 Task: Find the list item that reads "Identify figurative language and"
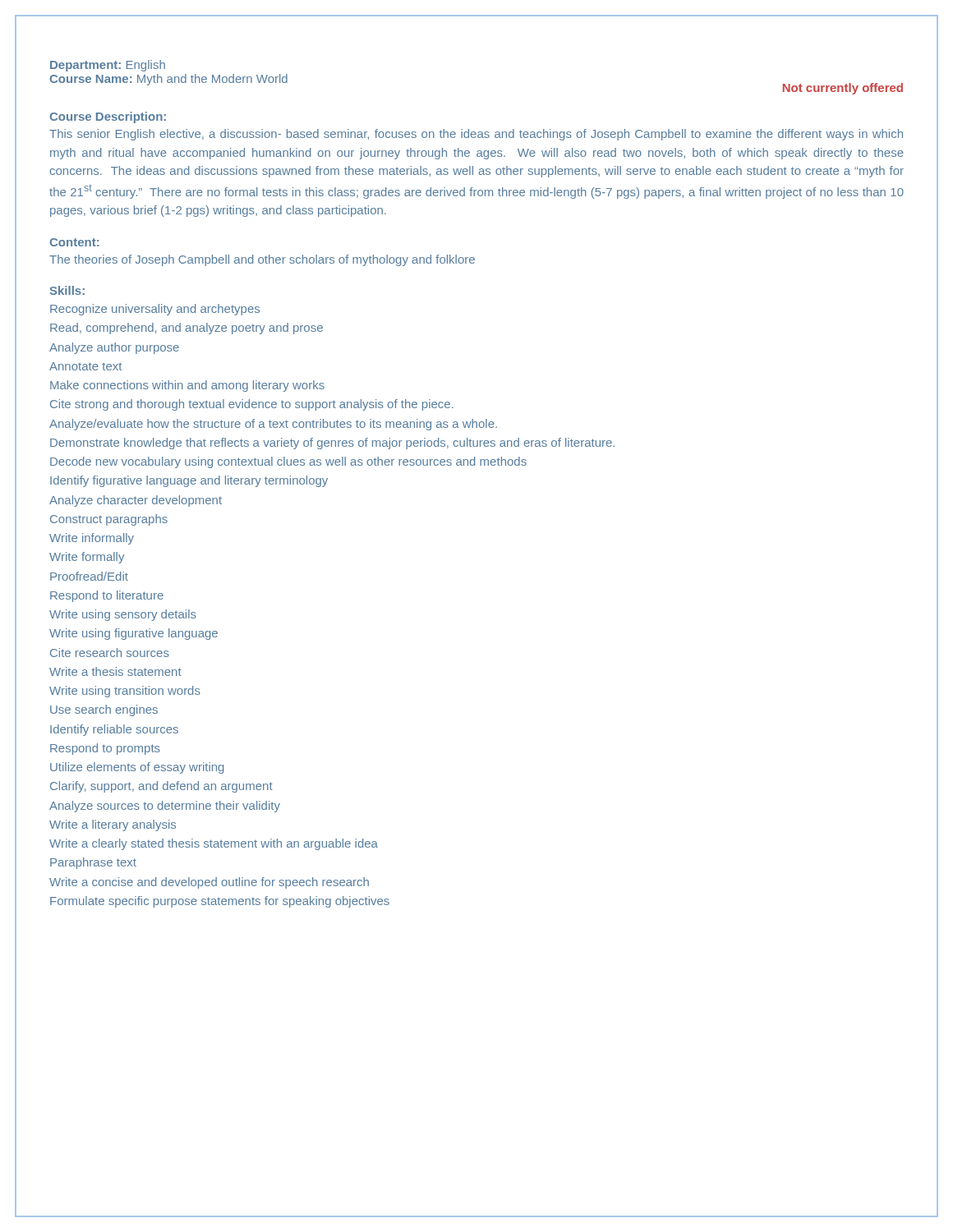pyautogui.click(x=189, y=480)
